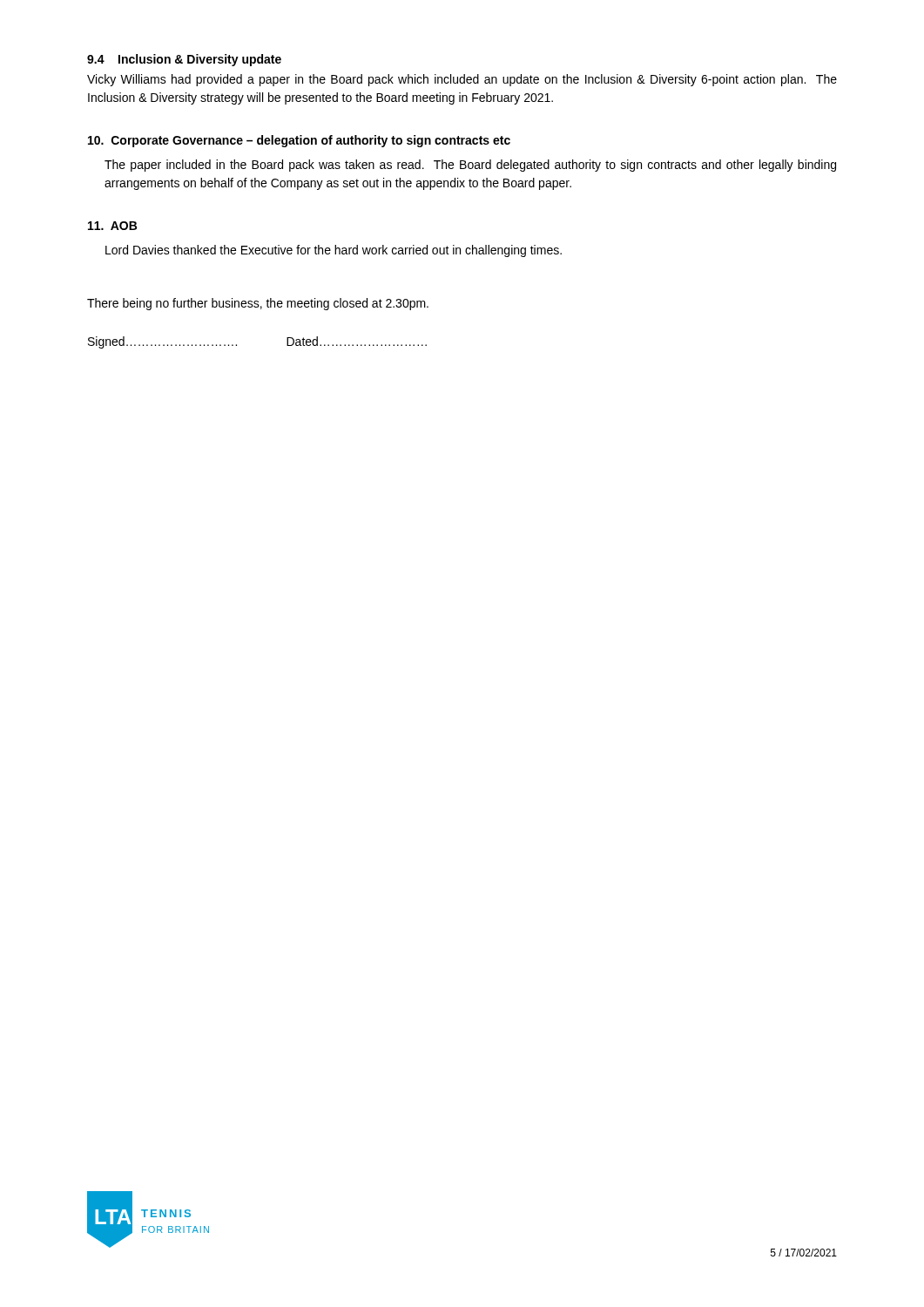The image size is (924, 1307).
Task: Locate the section header that opens with "10. Corporate Governance"
Action: [x=299, y=140]
